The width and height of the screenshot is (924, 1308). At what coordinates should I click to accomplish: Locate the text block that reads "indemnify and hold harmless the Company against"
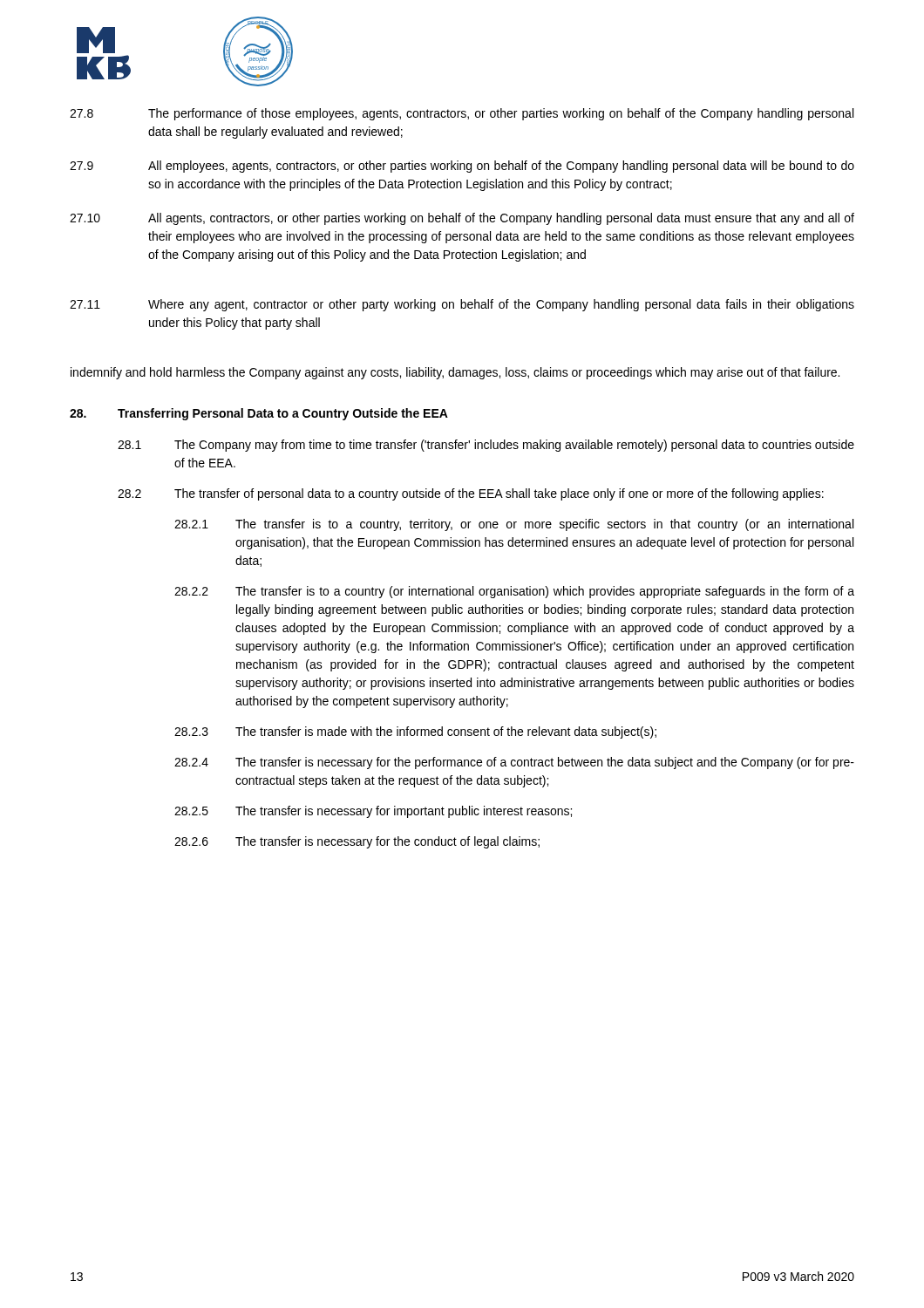455,372
